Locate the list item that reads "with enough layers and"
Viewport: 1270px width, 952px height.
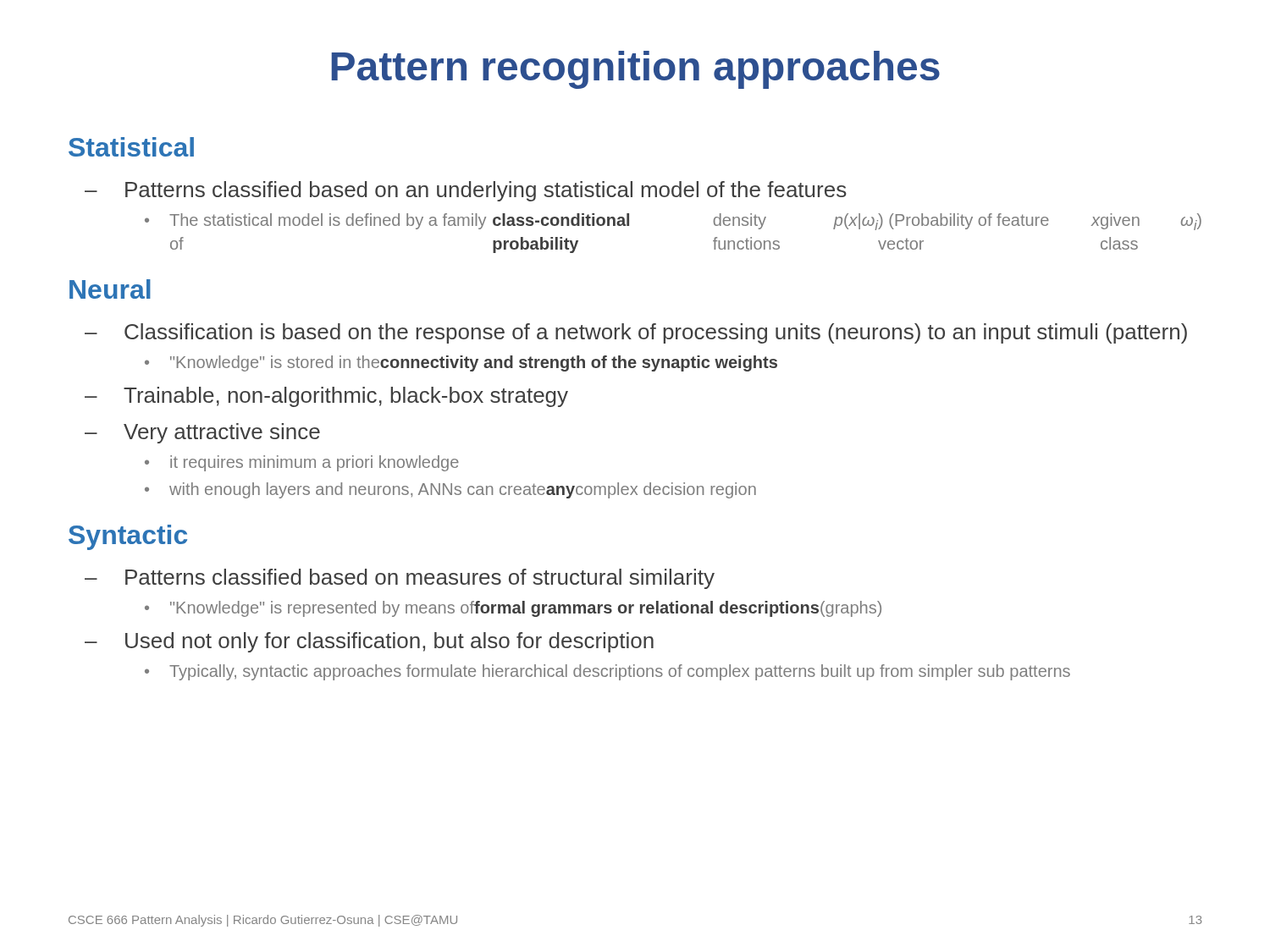point(463,489)
